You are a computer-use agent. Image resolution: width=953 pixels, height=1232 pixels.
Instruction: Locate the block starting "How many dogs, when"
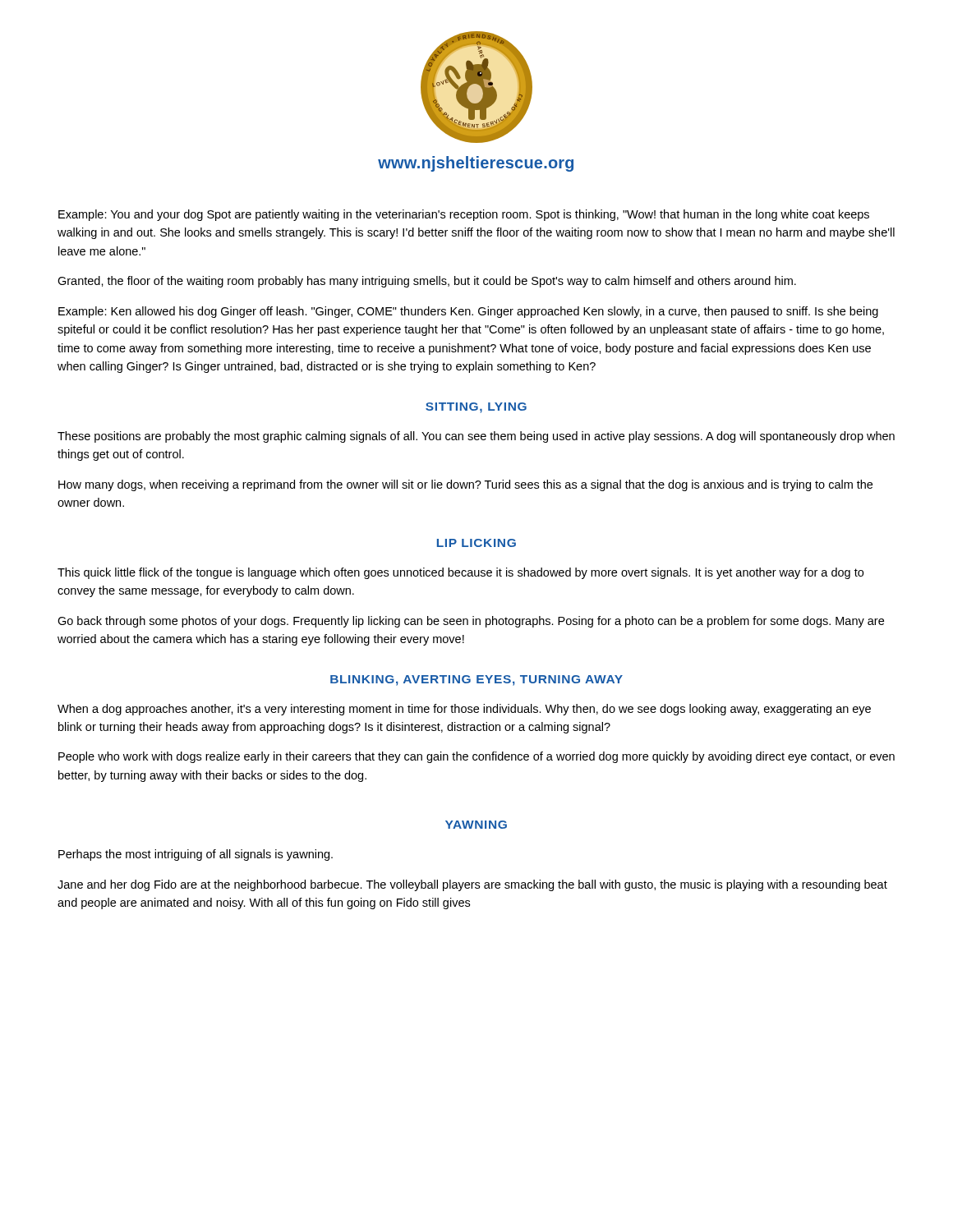tap(465, 494)
